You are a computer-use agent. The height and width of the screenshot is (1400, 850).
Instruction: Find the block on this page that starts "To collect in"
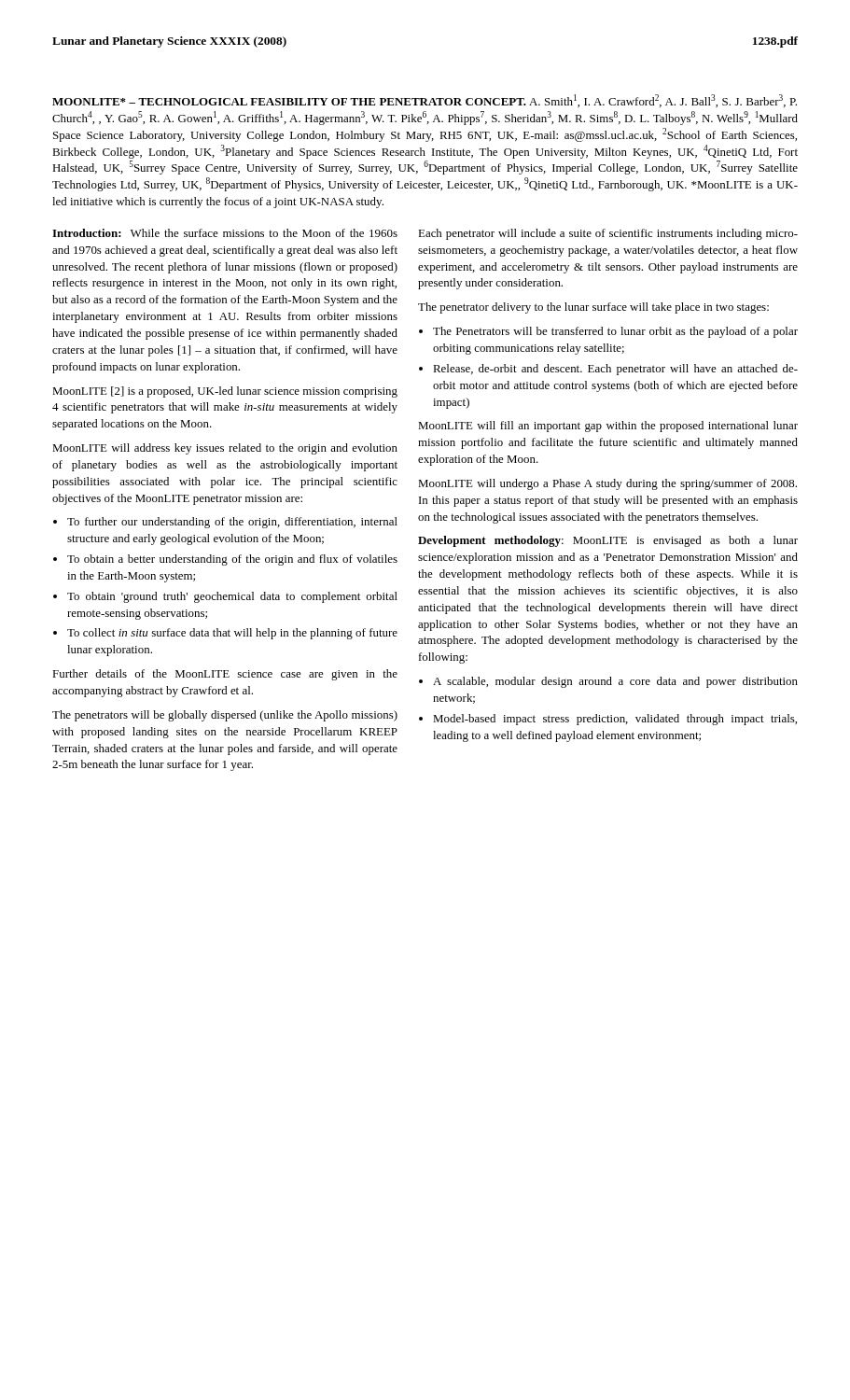pos(232,641)
